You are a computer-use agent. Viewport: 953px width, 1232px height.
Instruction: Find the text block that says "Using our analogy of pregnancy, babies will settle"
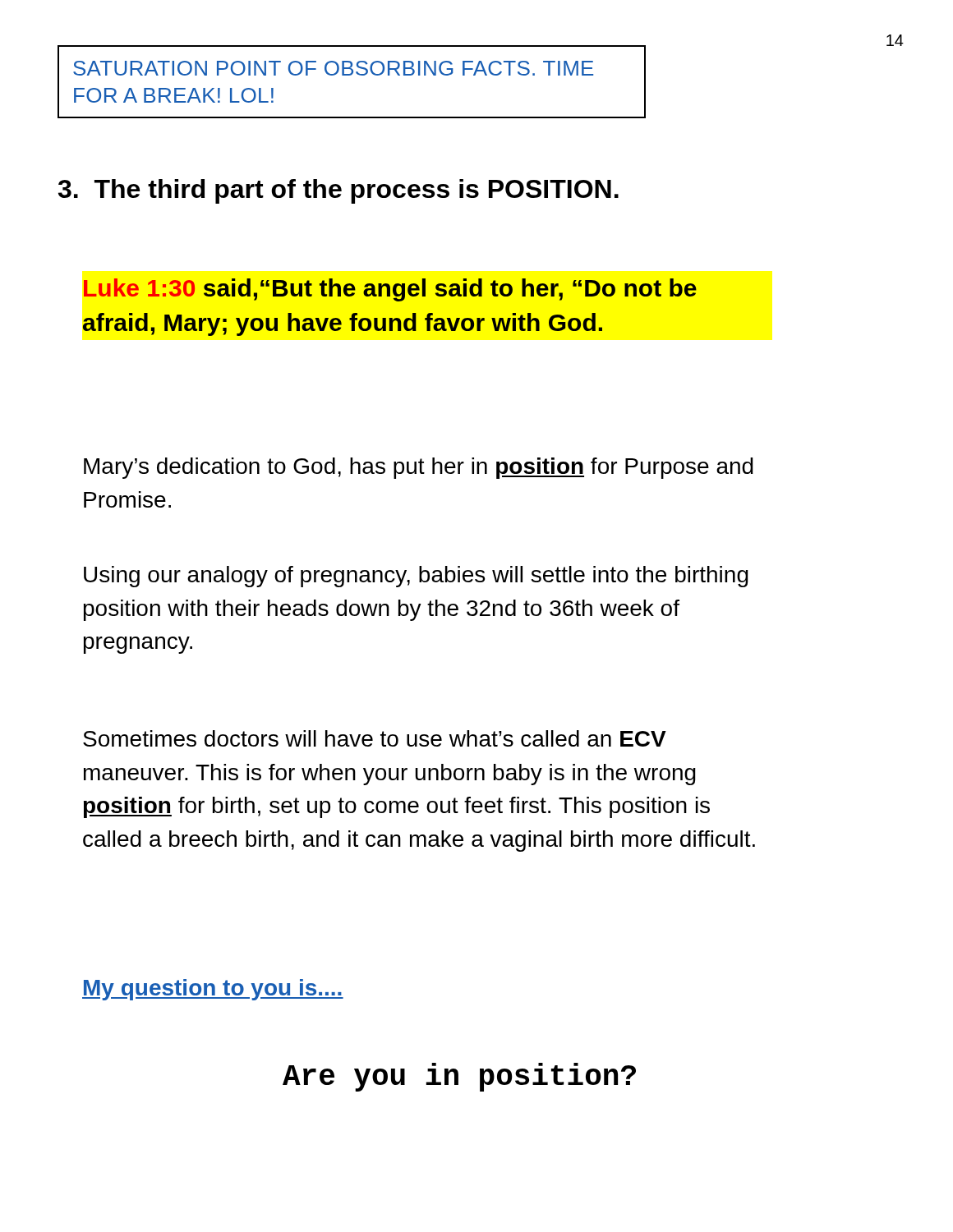[x=416, y=608]
